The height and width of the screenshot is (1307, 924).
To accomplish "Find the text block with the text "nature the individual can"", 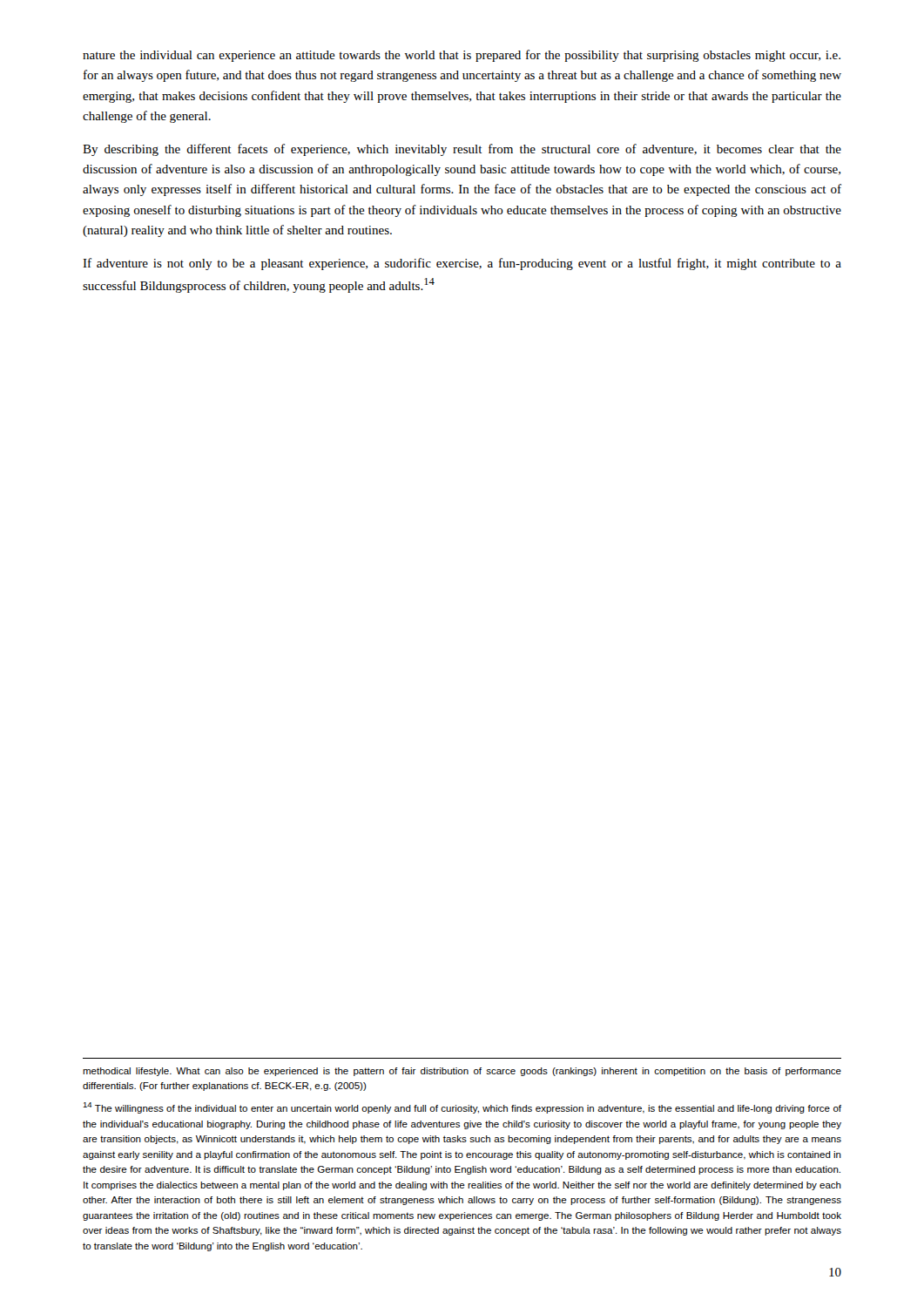I will click(x=462, y=86).
